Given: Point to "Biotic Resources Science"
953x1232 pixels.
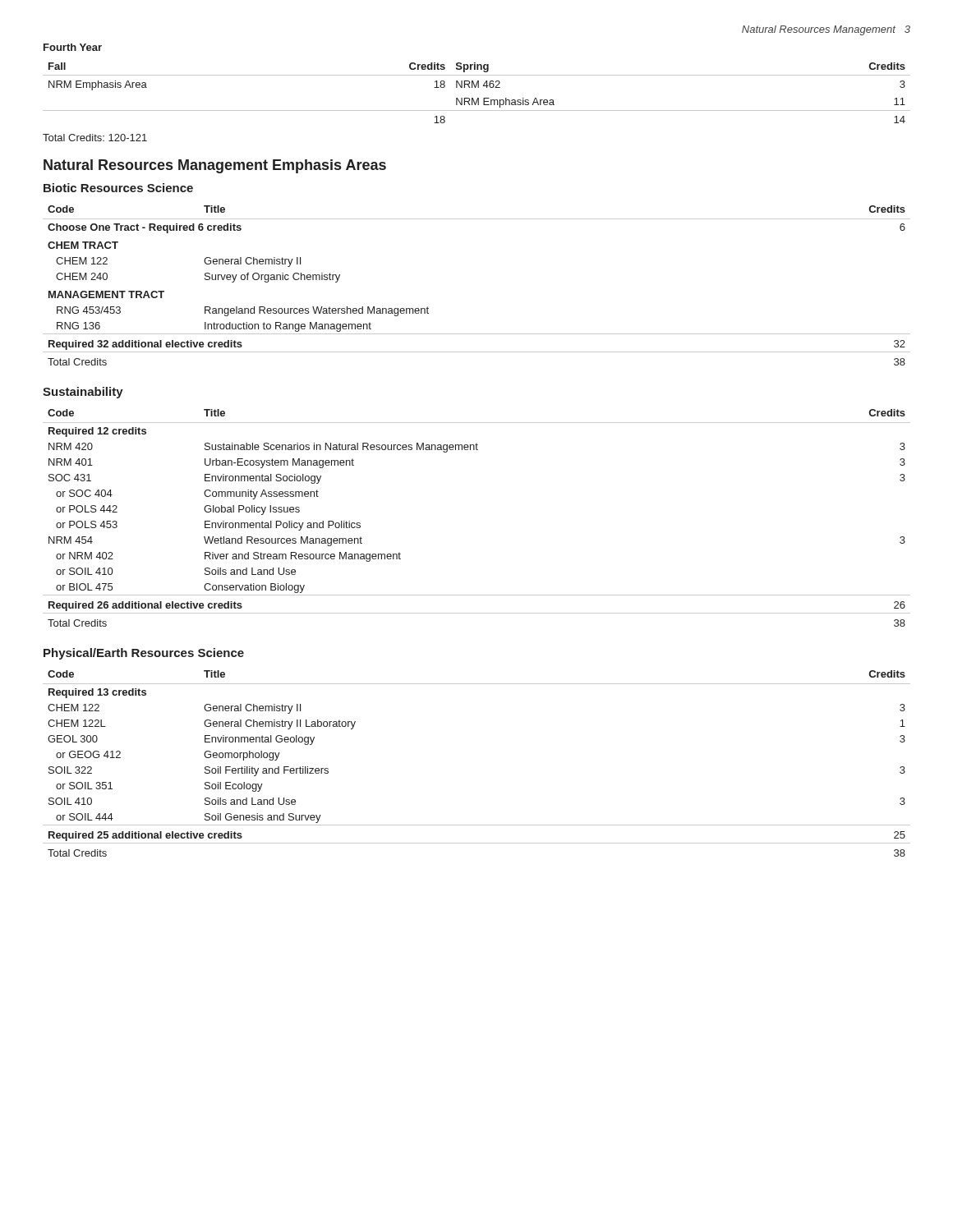Looking at the screenshot, I should pos(118,188).
